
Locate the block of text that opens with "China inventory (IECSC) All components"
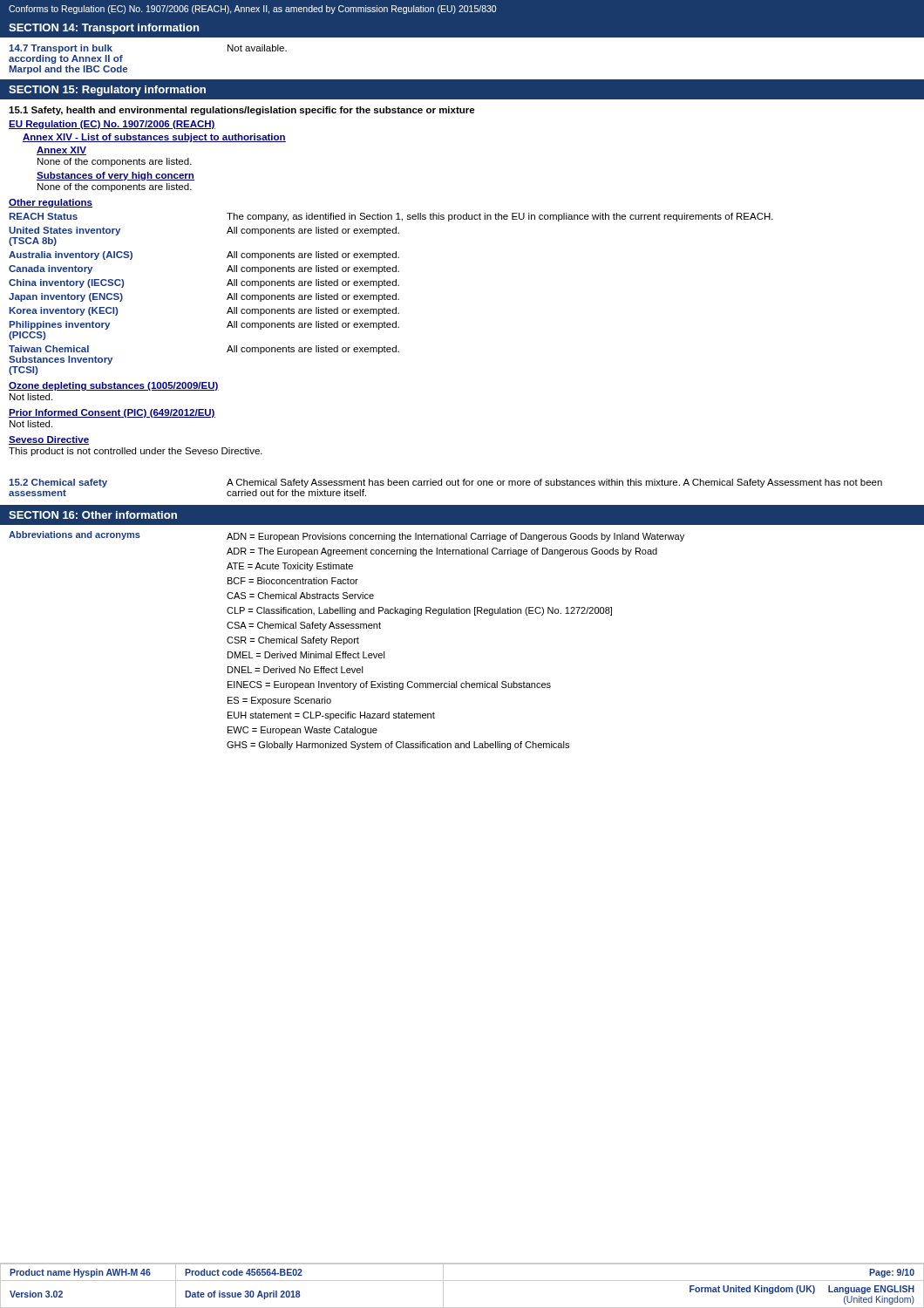[68, 283]
